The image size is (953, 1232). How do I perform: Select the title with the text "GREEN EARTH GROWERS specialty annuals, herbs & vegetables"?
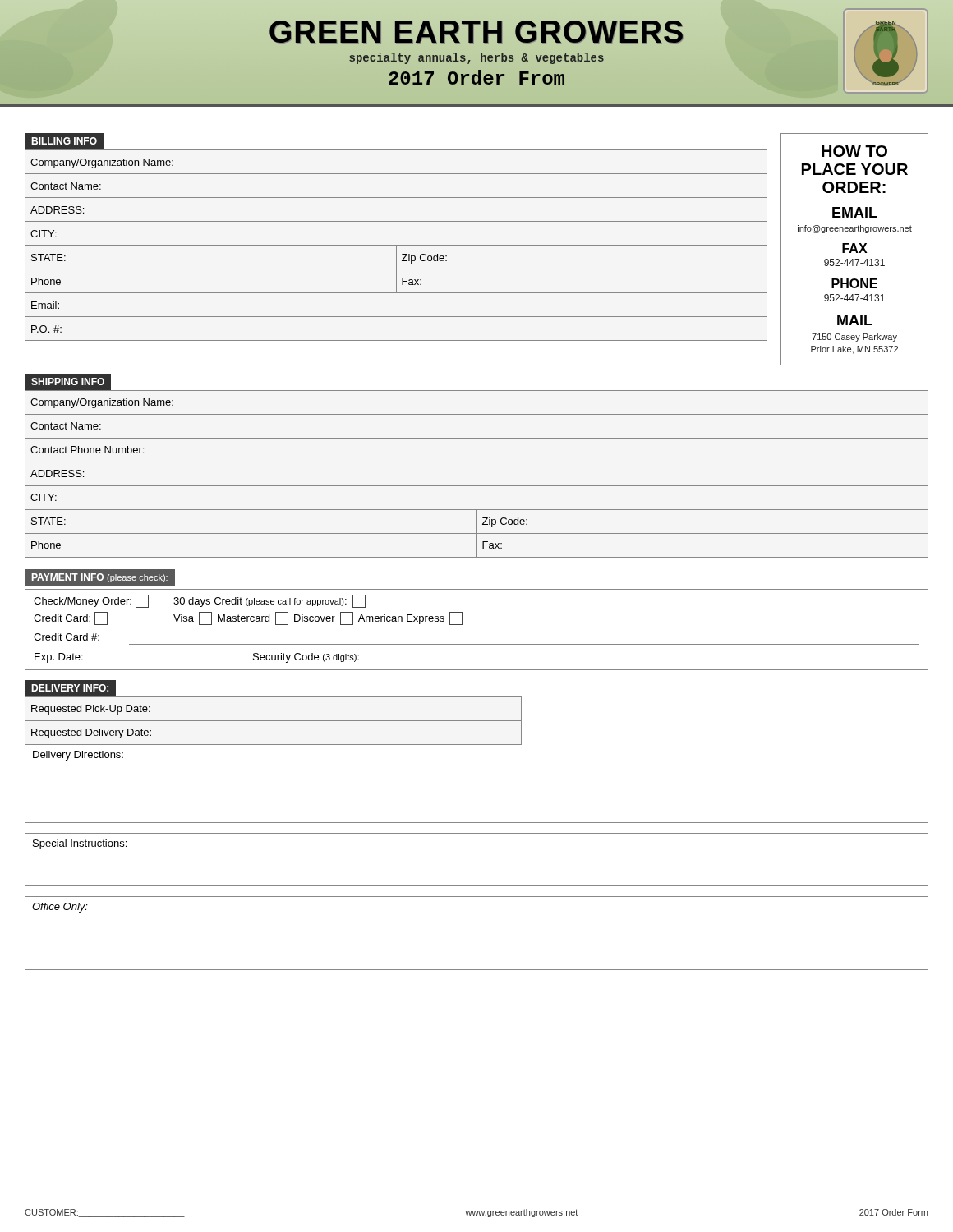click(x=464, y=53)
